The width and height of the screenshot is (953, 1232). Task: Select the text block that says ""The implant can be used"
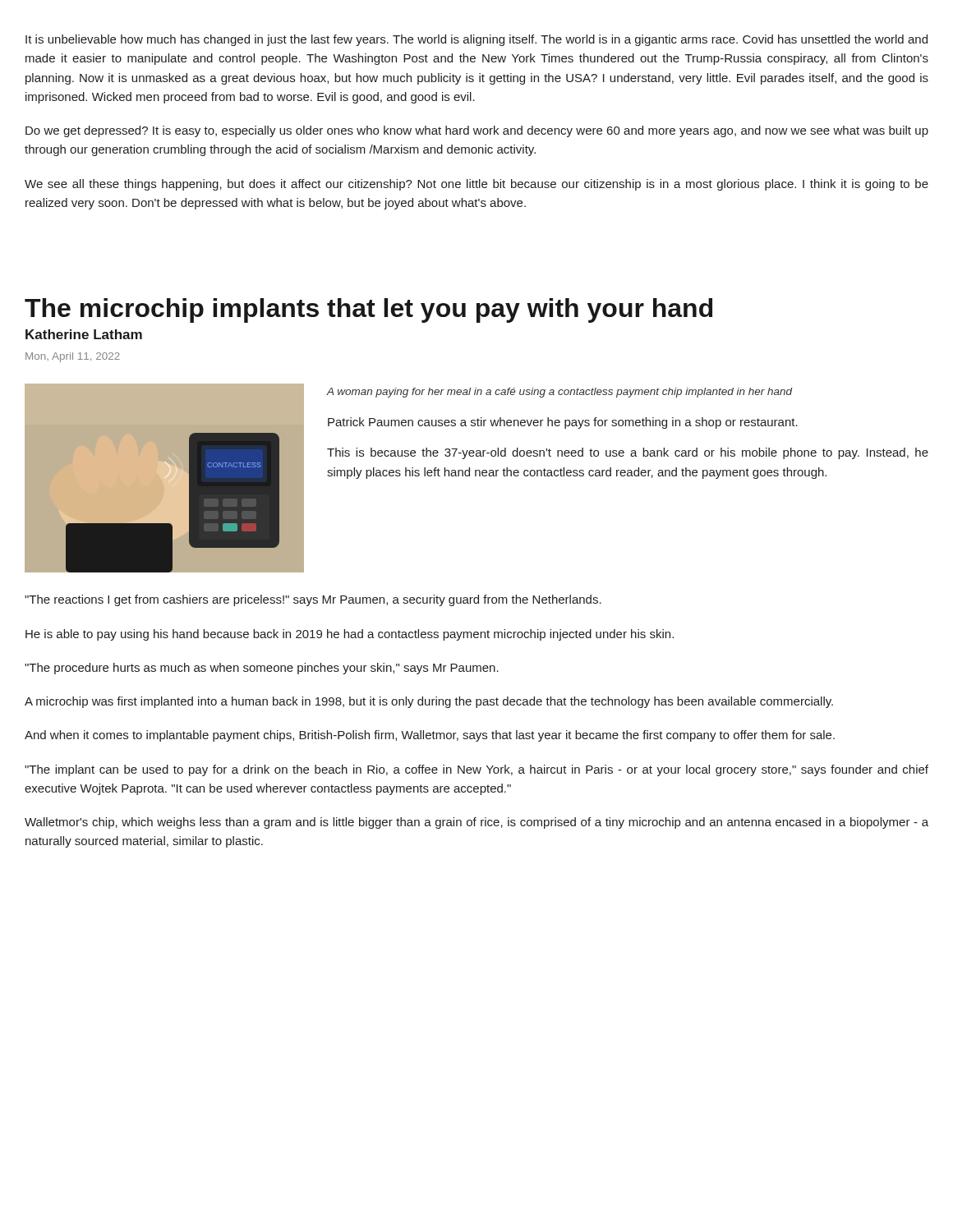(x=476, y=778)
